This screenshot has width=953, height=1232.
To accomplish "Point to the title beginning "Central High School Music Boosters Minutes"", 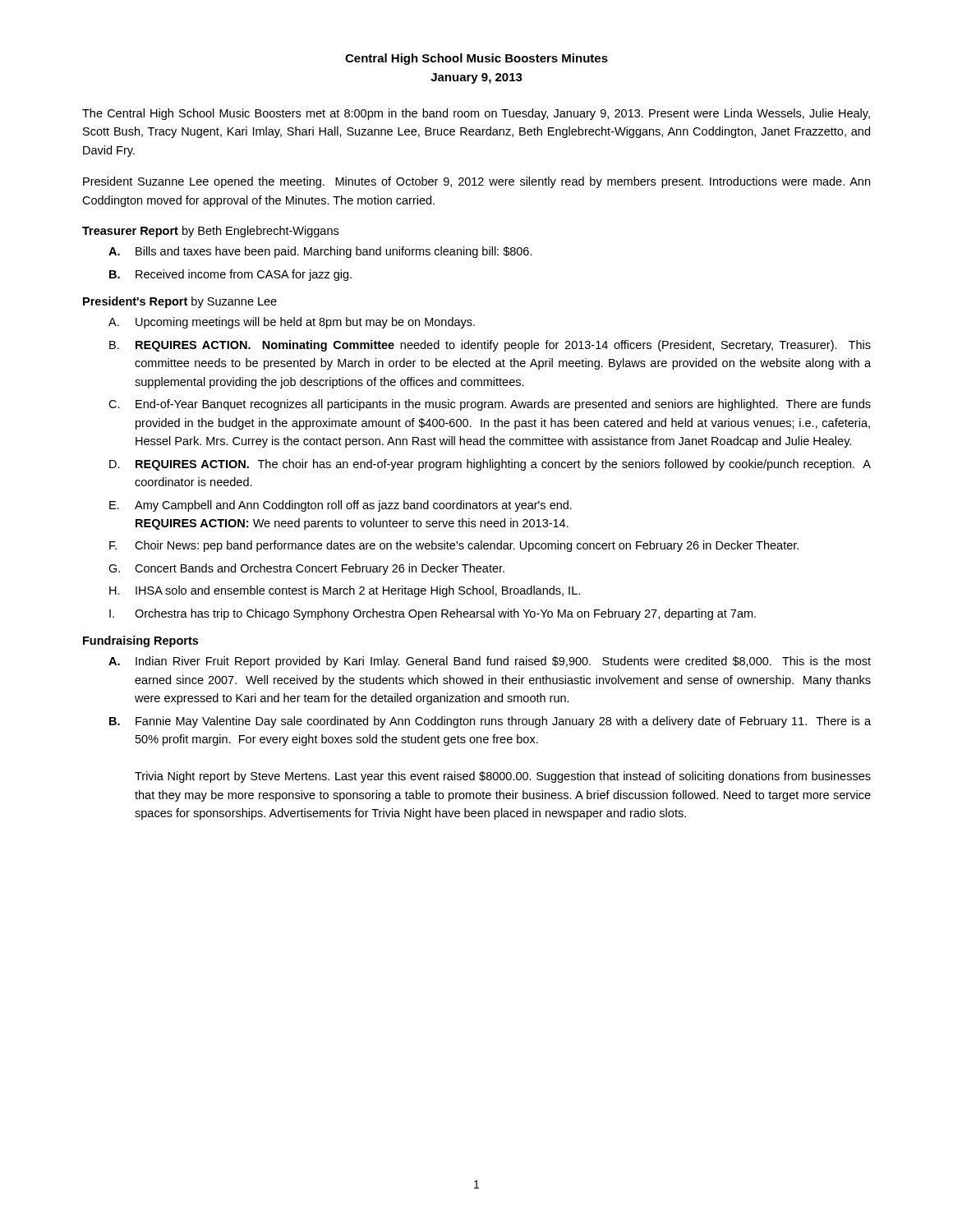I will click(476, 68).
